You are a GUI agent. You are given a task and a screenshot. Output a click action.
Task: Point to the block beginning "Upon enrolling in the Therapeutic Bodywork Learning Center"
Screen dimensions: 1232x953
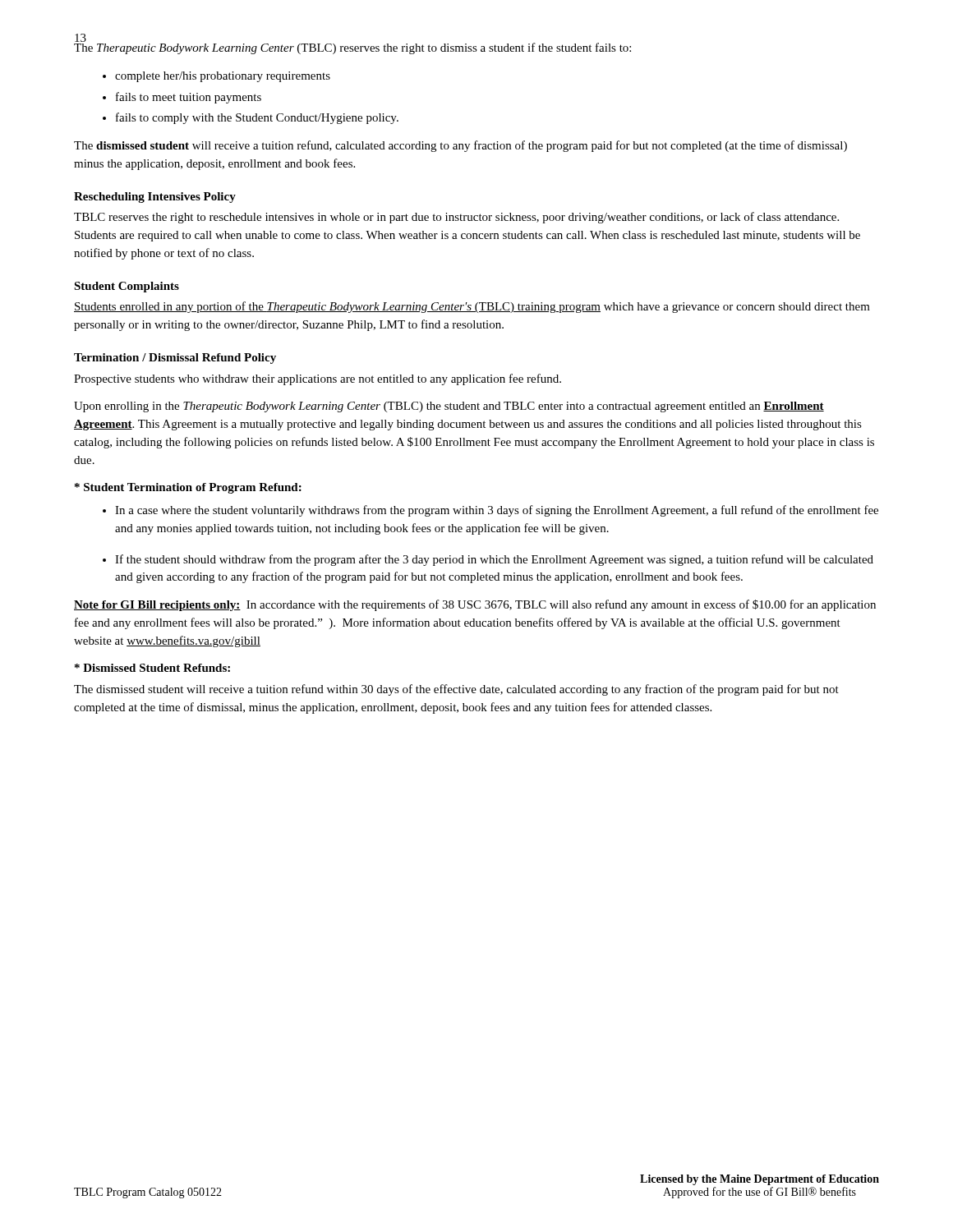[x=476, y=433]
